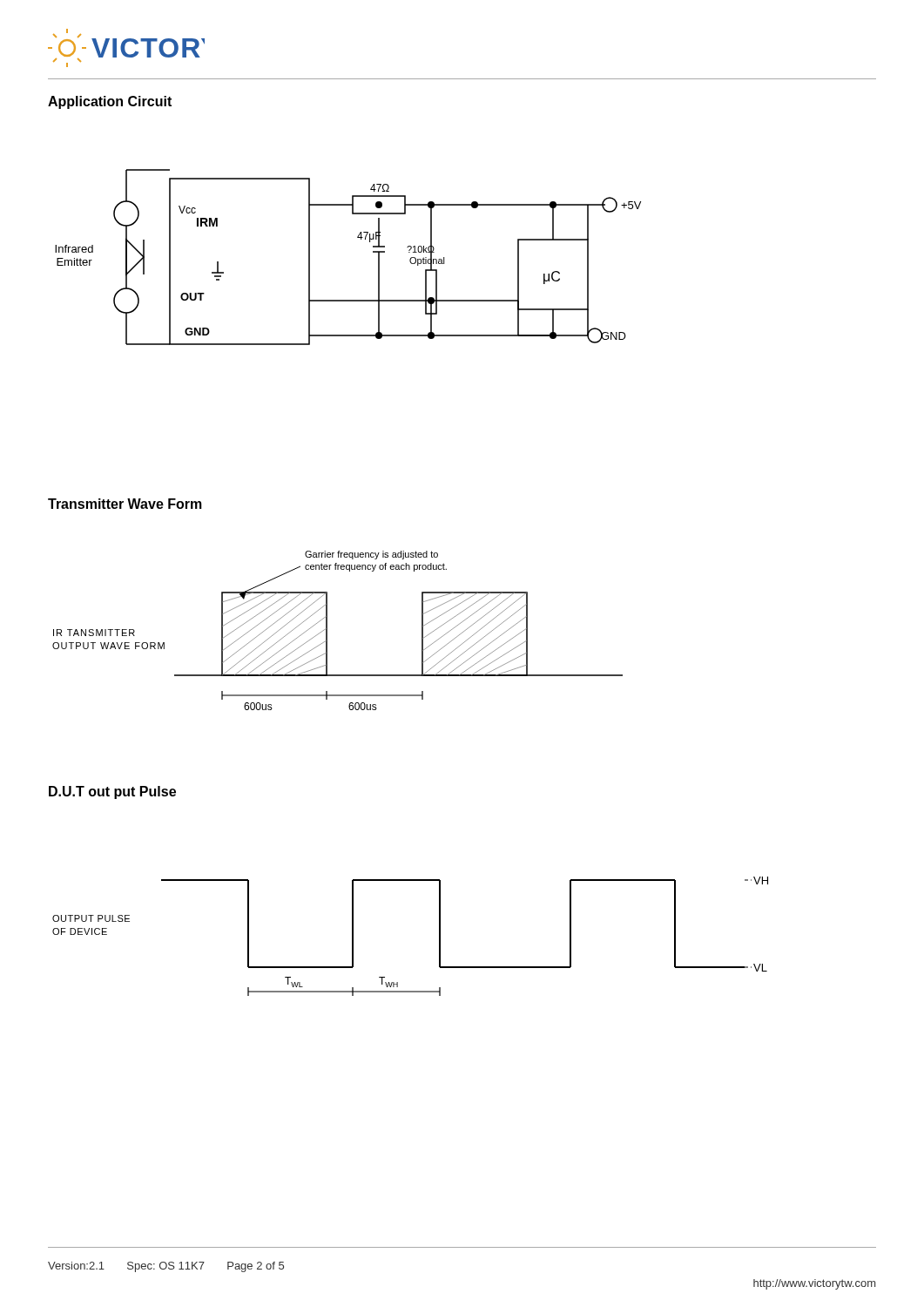Select the circuit diagram
This screenshot has height=1307, width=924.
353,244
